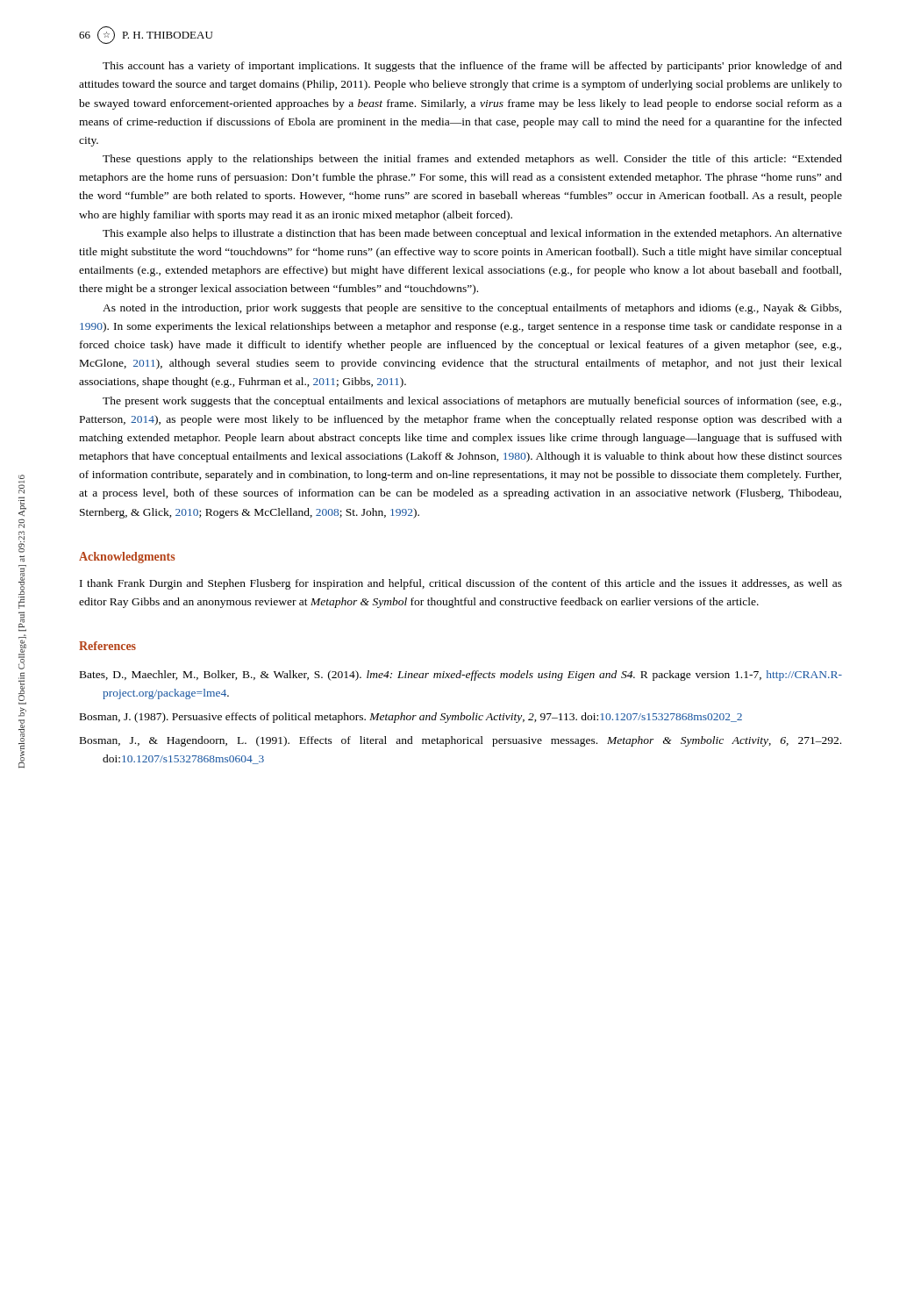Select the text block that says "Bosman, J. (1987). Persuasive"

pos(411,716)
